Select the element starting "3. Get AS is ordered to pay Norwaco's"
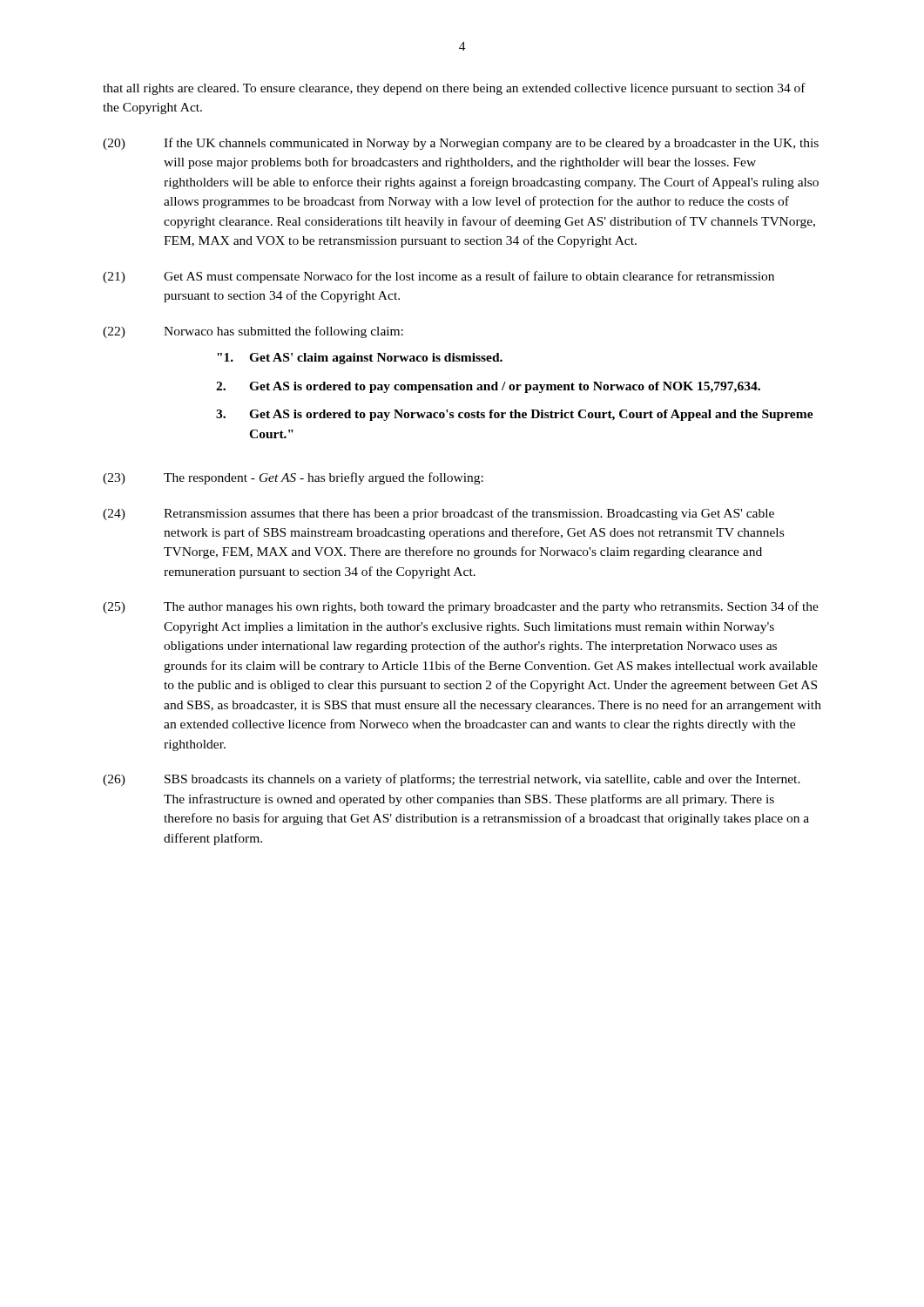924x1307 pixels. point(519,424)
